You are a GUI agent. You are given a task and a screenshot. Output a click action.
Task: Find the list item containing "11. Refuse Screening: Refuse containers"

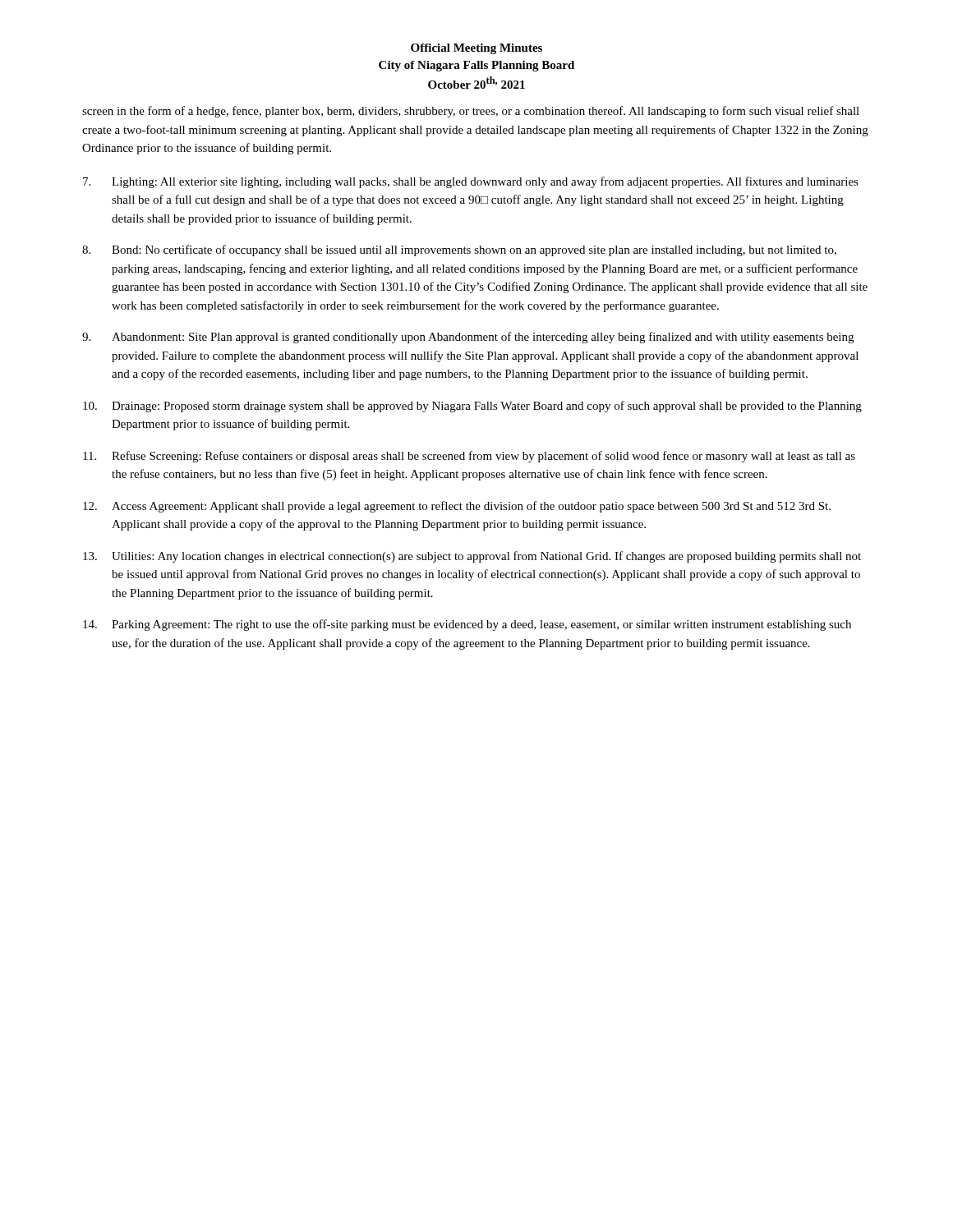point(476,465)
